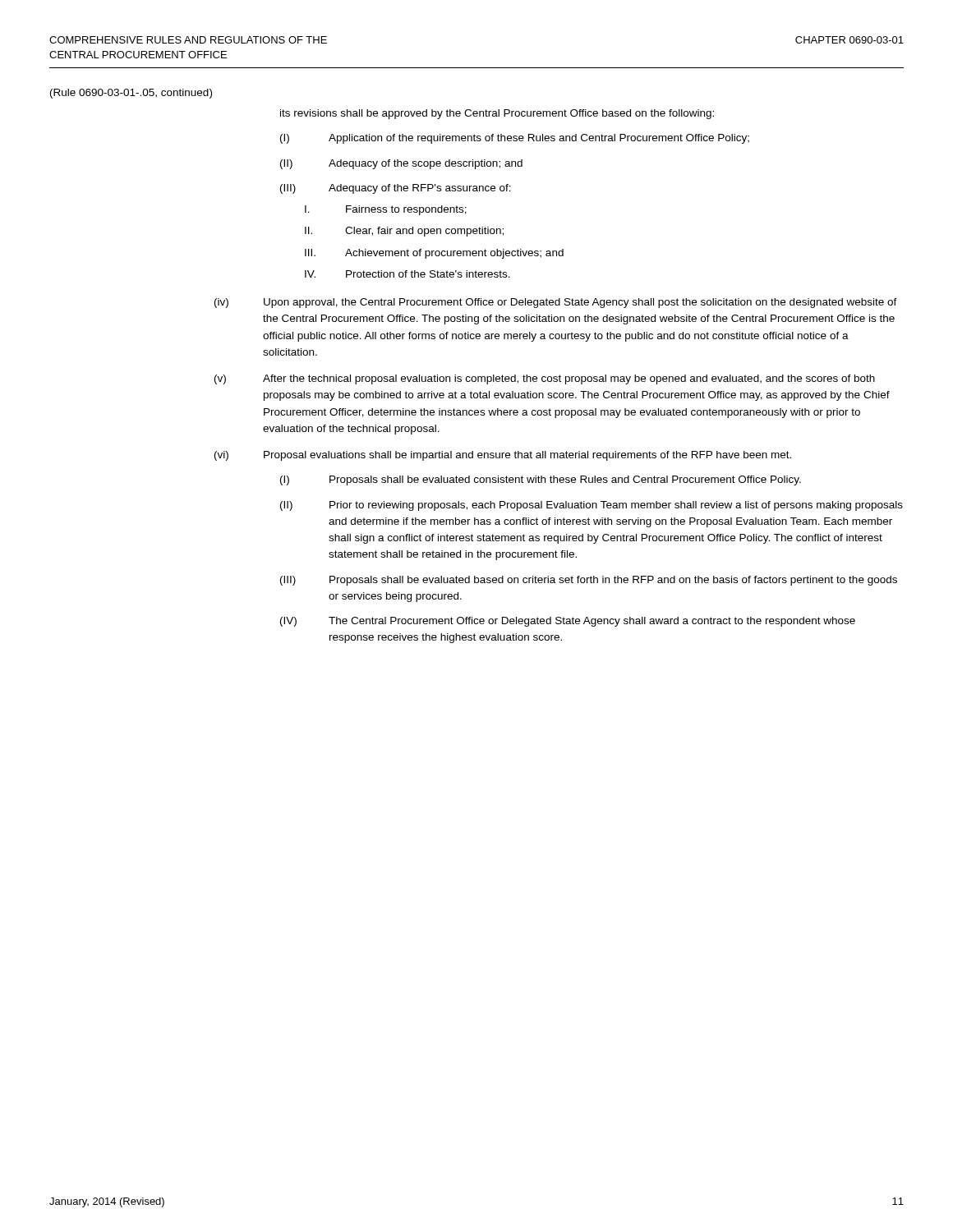
Task: Locate the block starting "(III) Proposals shall be evaluated based on"
Action: [592, 588]
